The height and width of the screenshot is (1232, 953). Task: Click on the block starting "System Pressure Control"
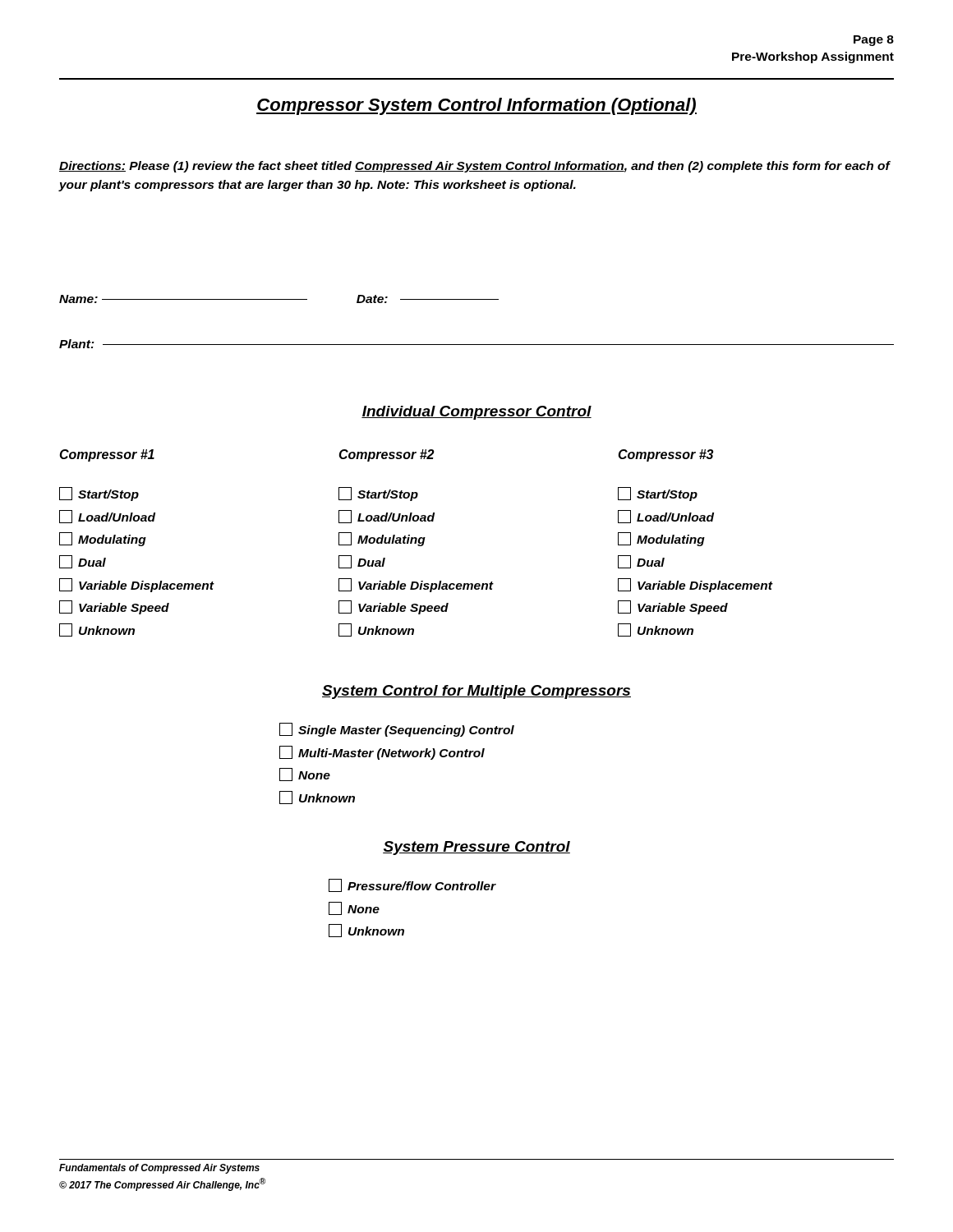pyautogui.click(x=476, y=846)
